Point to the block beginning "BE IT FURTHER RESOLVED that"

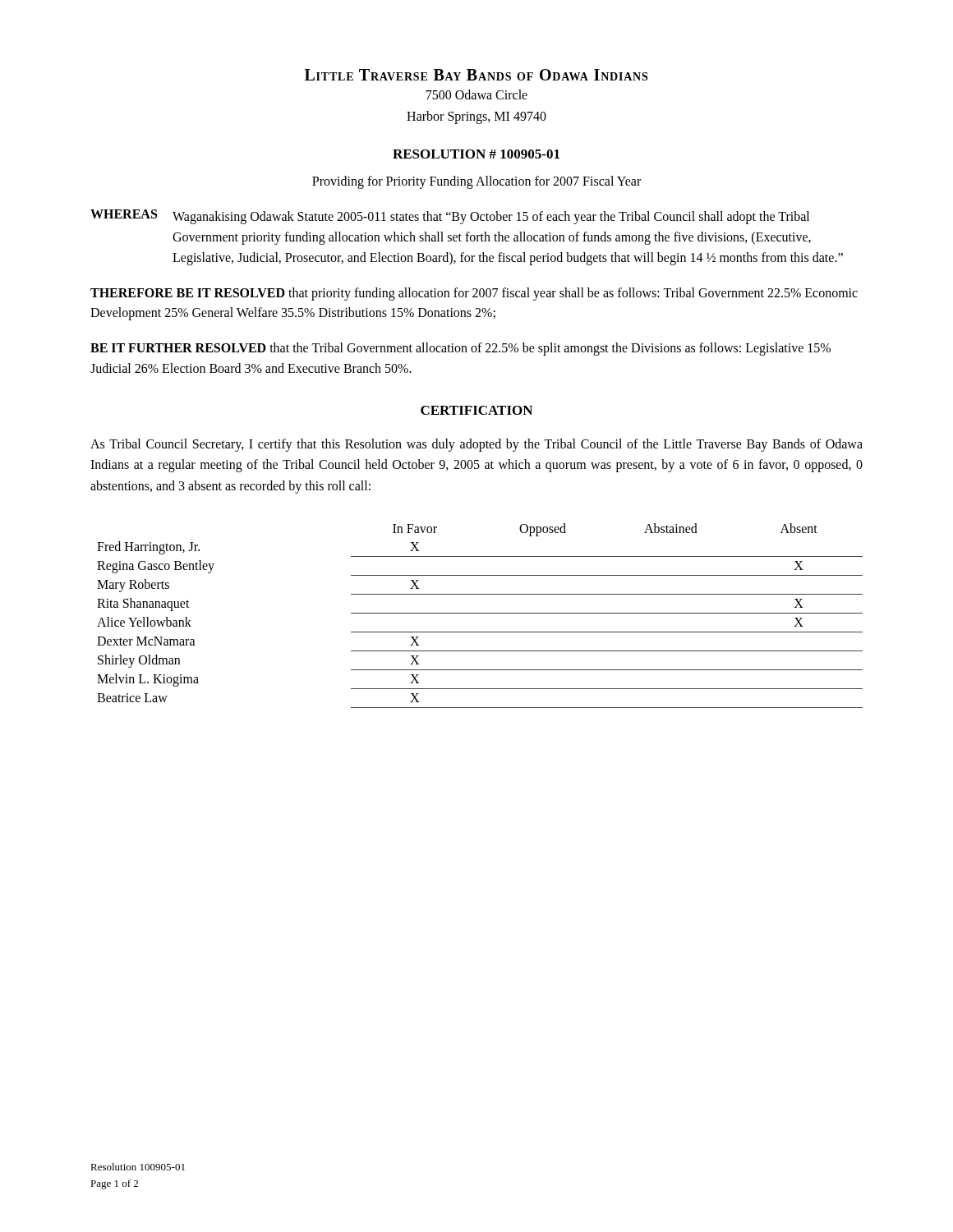pyautogui.click(x=461, y=358)
